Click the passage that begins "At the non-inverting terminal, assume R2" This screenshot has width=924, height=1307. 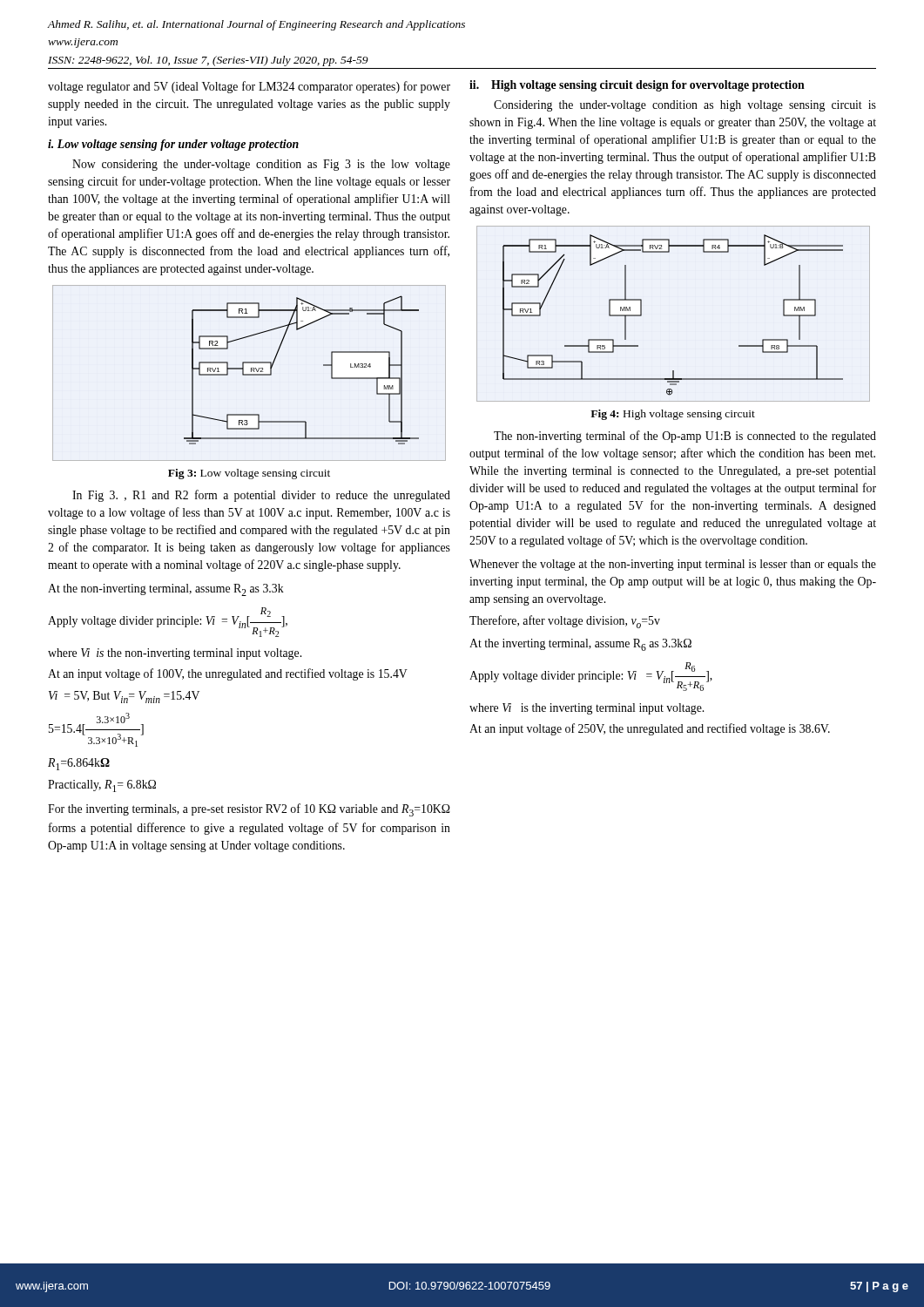tap(166, 590)
